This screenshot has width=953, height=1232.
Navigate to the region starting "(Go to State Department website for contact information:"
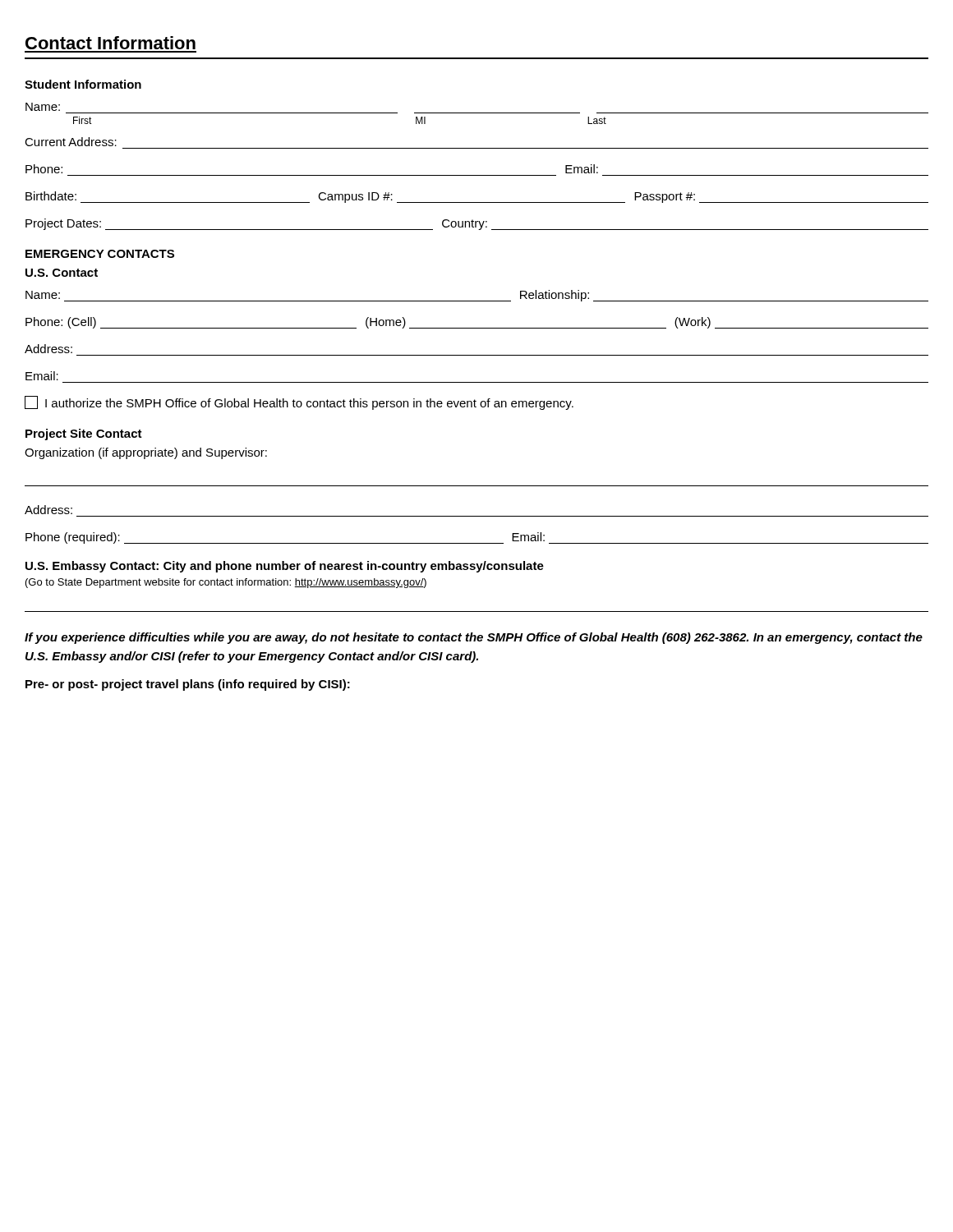tap(226, 582)
